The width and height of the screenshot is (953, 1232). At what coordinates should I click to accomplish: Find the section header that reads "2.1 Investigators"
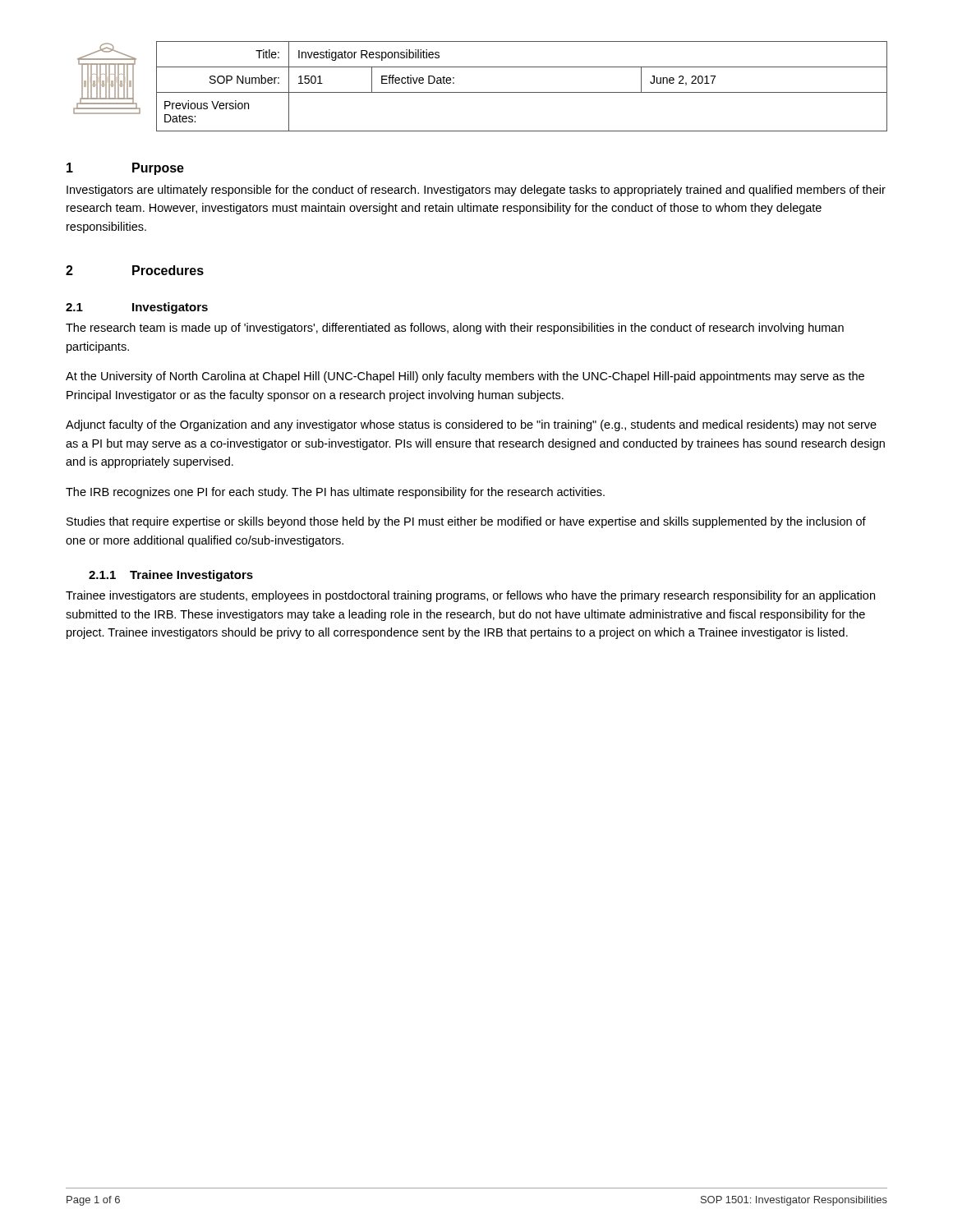tap(137, 307)
